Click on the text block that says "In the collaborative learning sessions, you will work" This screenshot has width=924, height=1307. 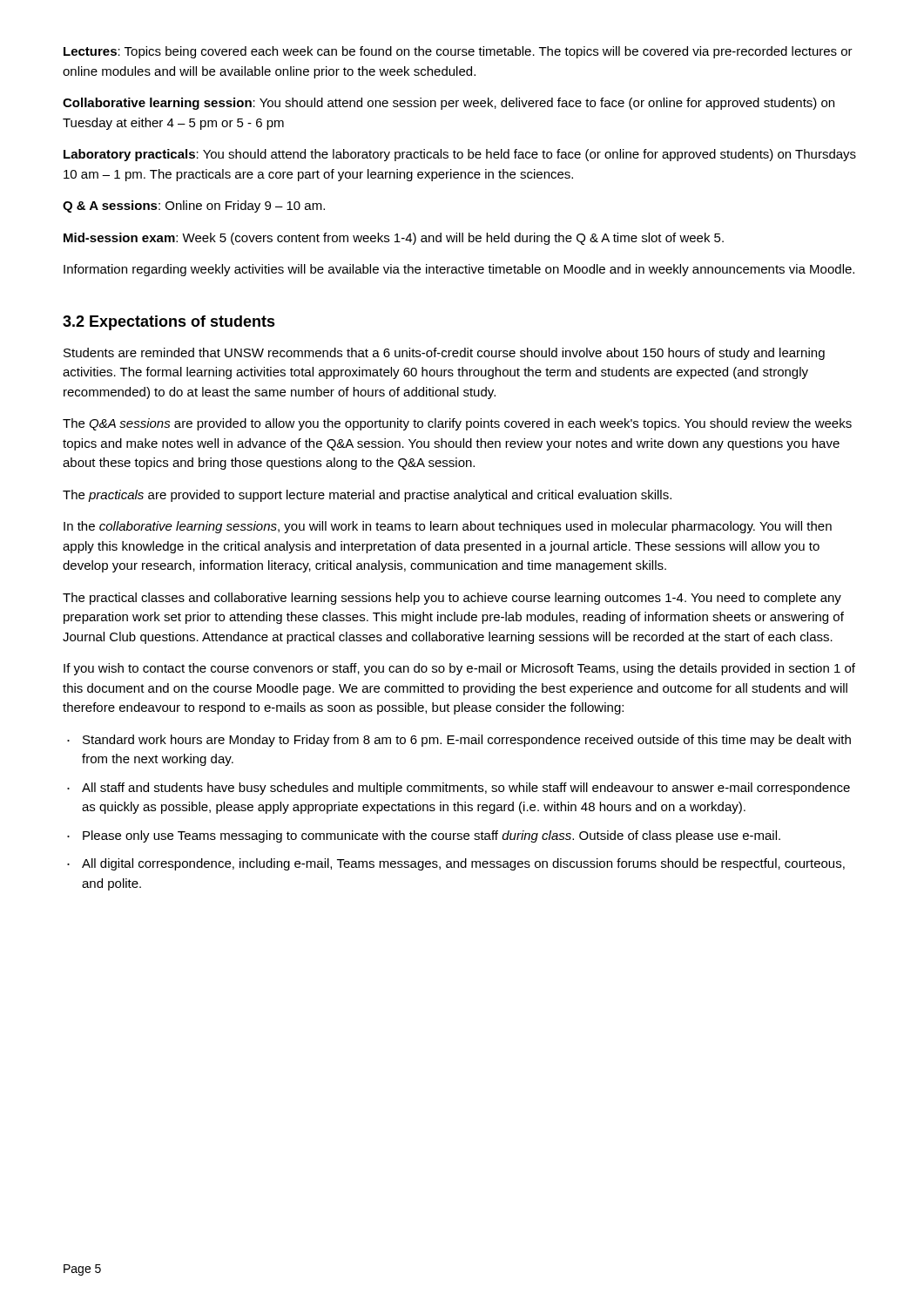447,545
